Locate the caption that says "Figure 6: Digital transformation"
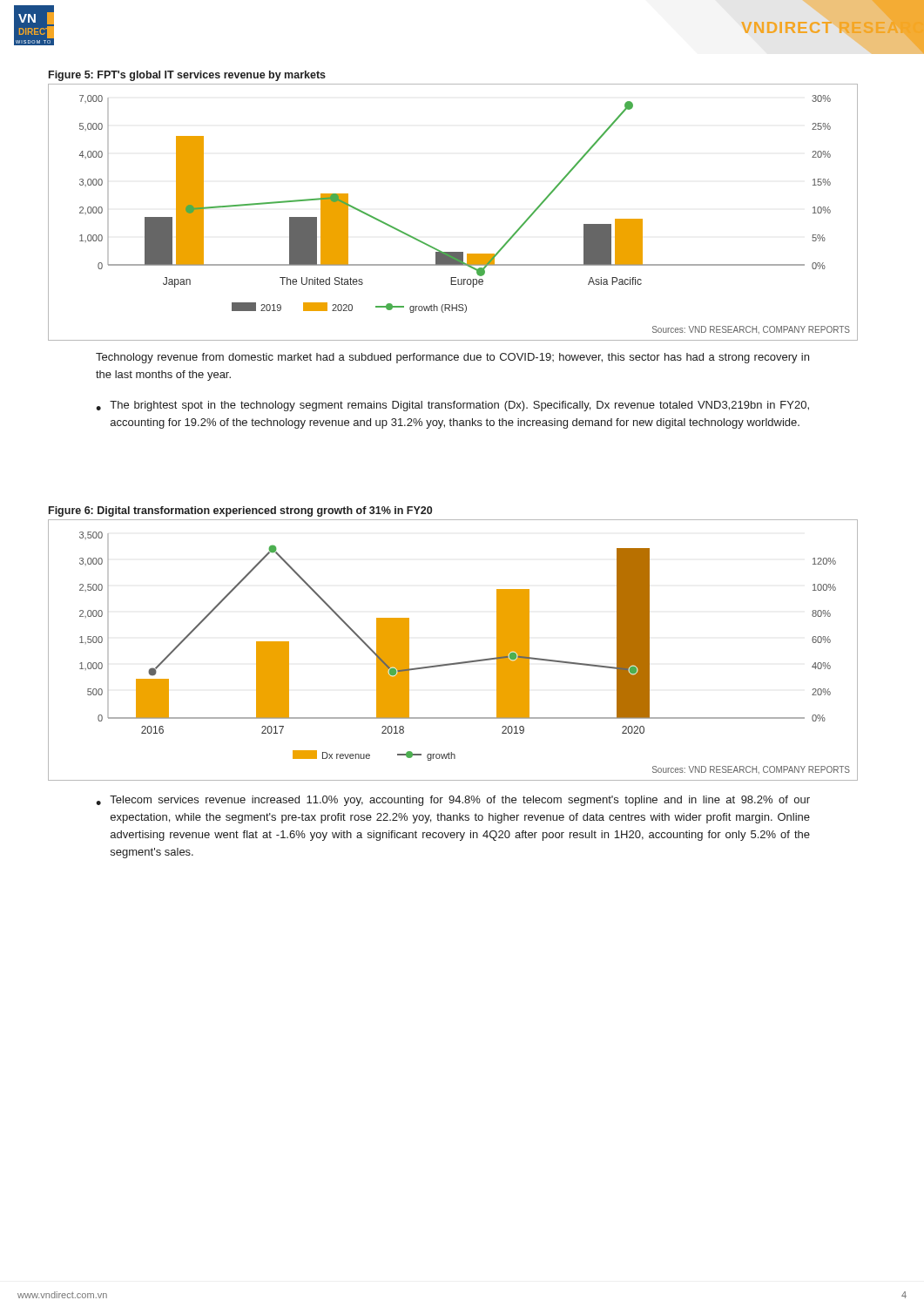This screenshot has height=1307, width=924. click(240, 511)
